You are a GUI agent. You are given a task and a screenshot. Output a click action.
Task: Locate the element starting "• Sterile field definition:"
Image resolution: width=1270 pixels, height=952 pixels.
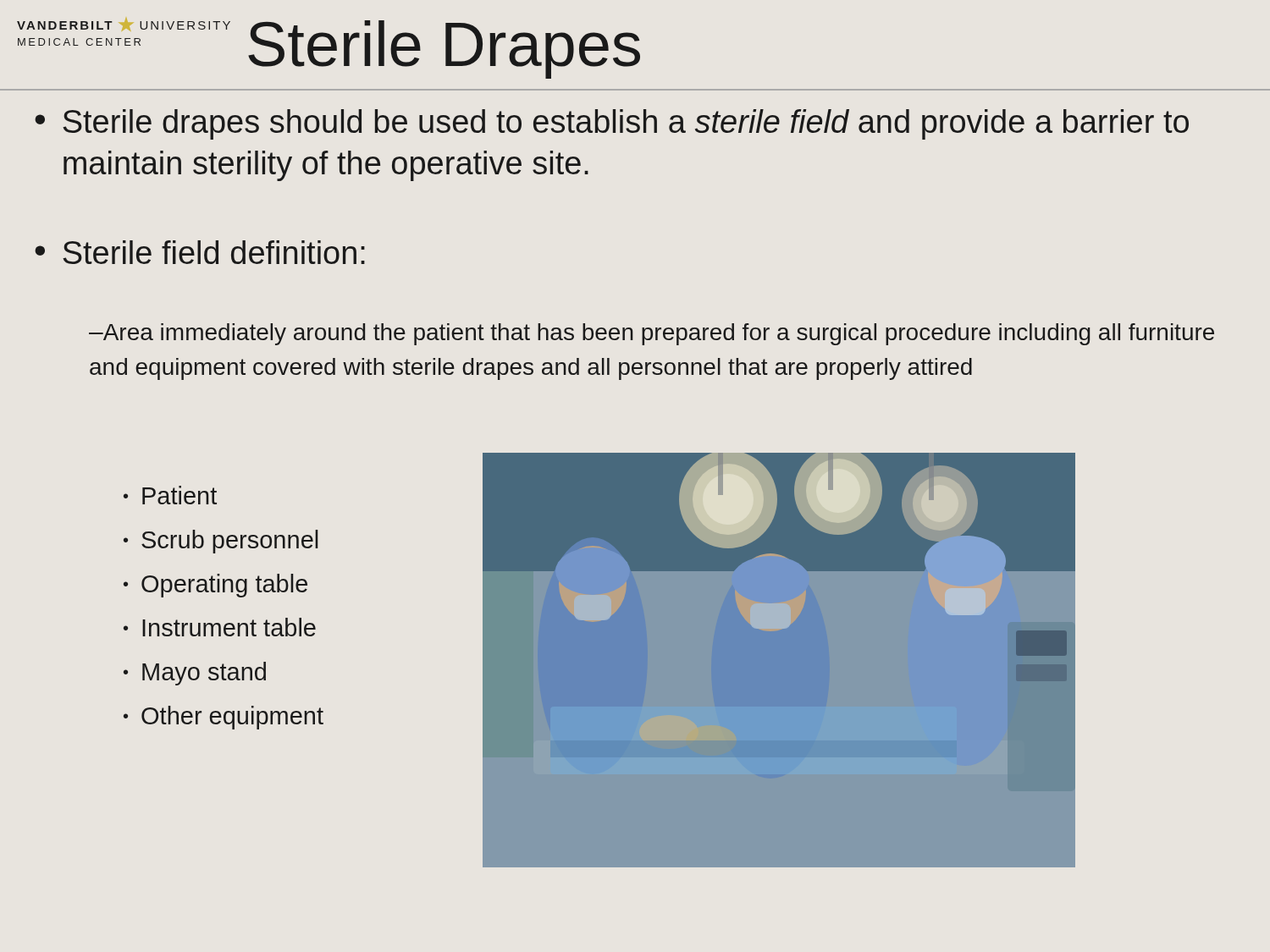(x=201, y=254)
